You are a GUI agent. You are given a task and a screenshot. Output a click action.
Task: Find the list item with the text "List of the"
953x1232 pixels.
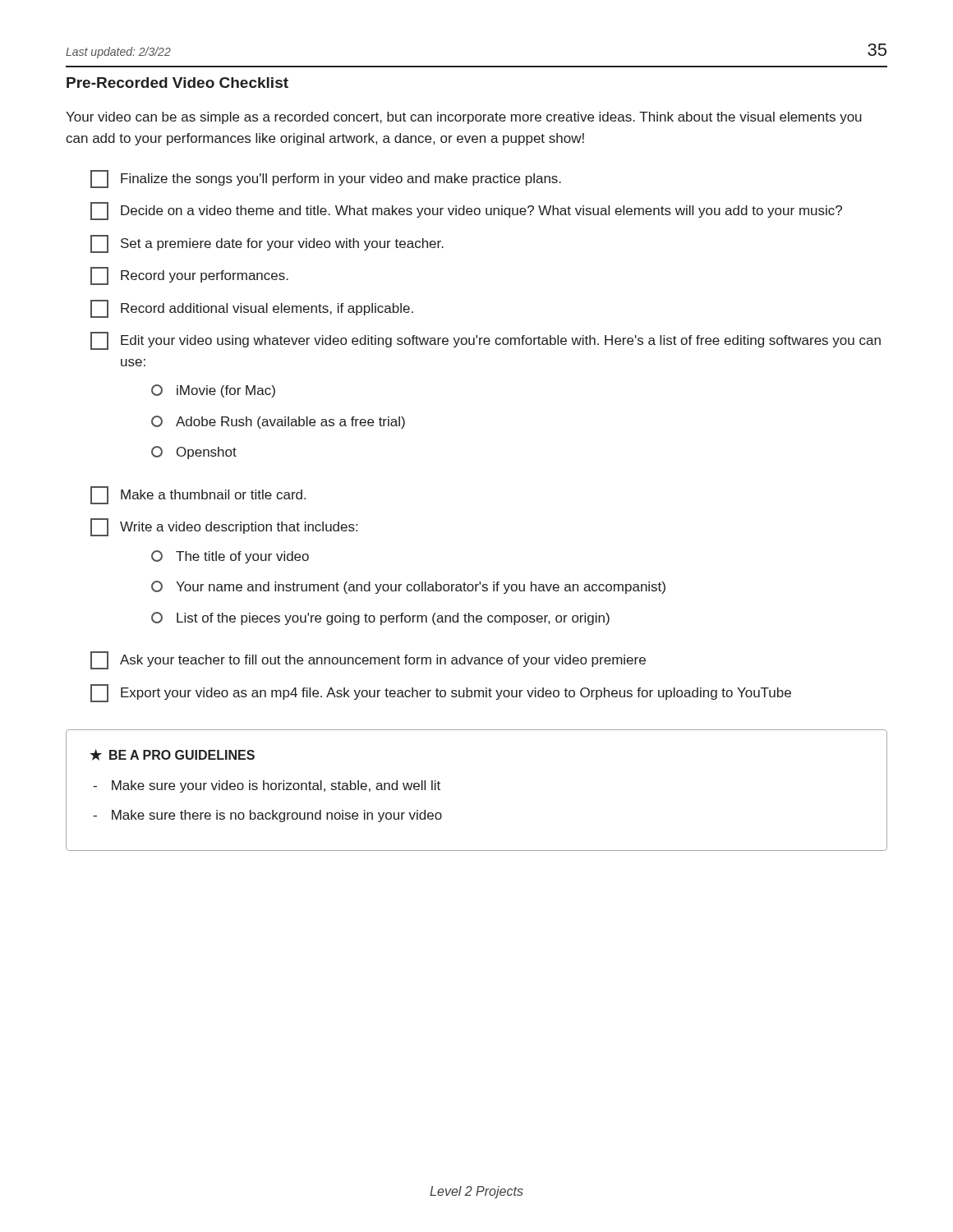point(519,618)
